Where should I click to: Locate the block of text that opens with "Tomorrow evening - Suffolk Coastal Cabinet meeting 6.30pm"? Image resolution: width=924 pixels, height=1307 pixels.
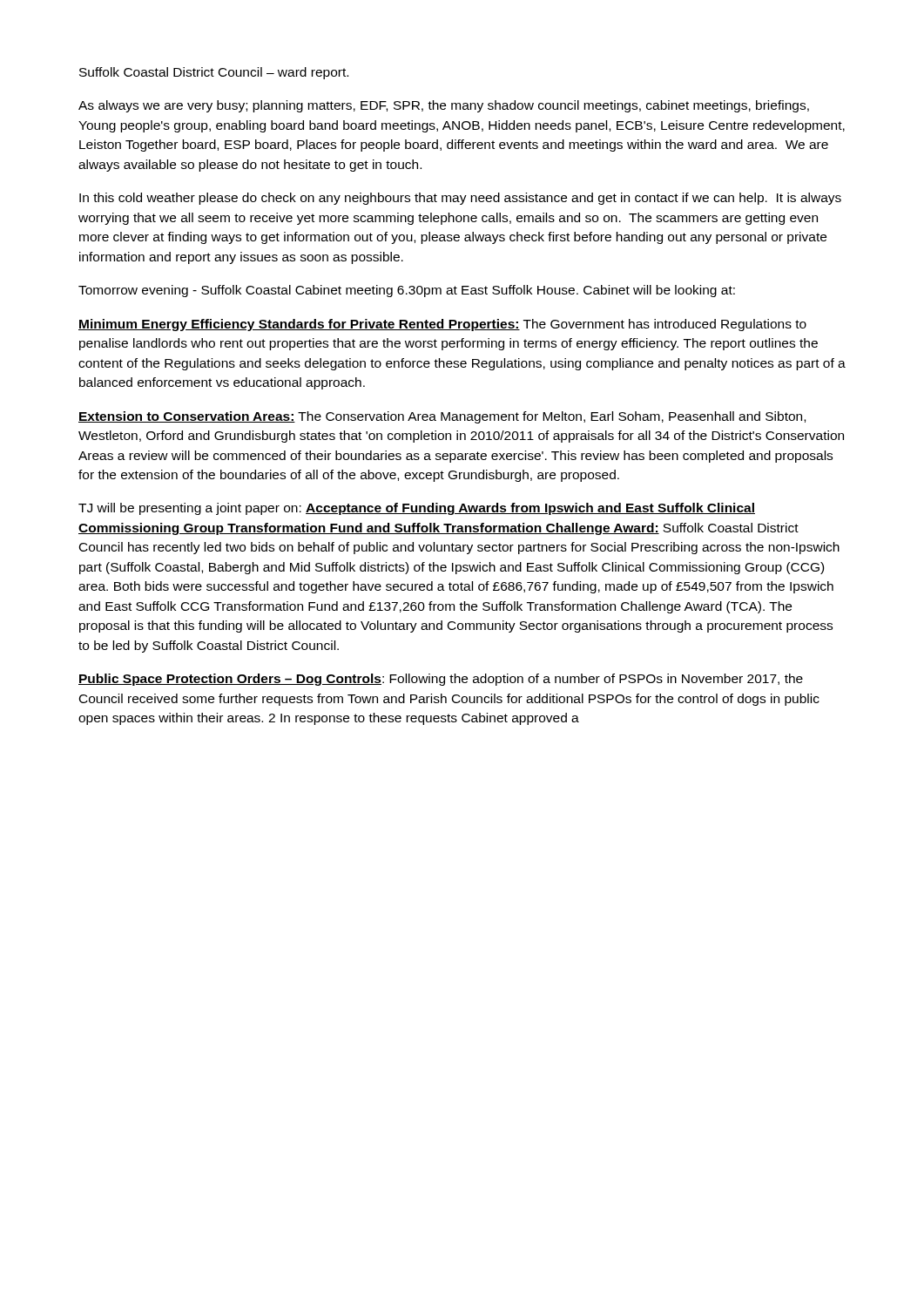coord(407,290)
